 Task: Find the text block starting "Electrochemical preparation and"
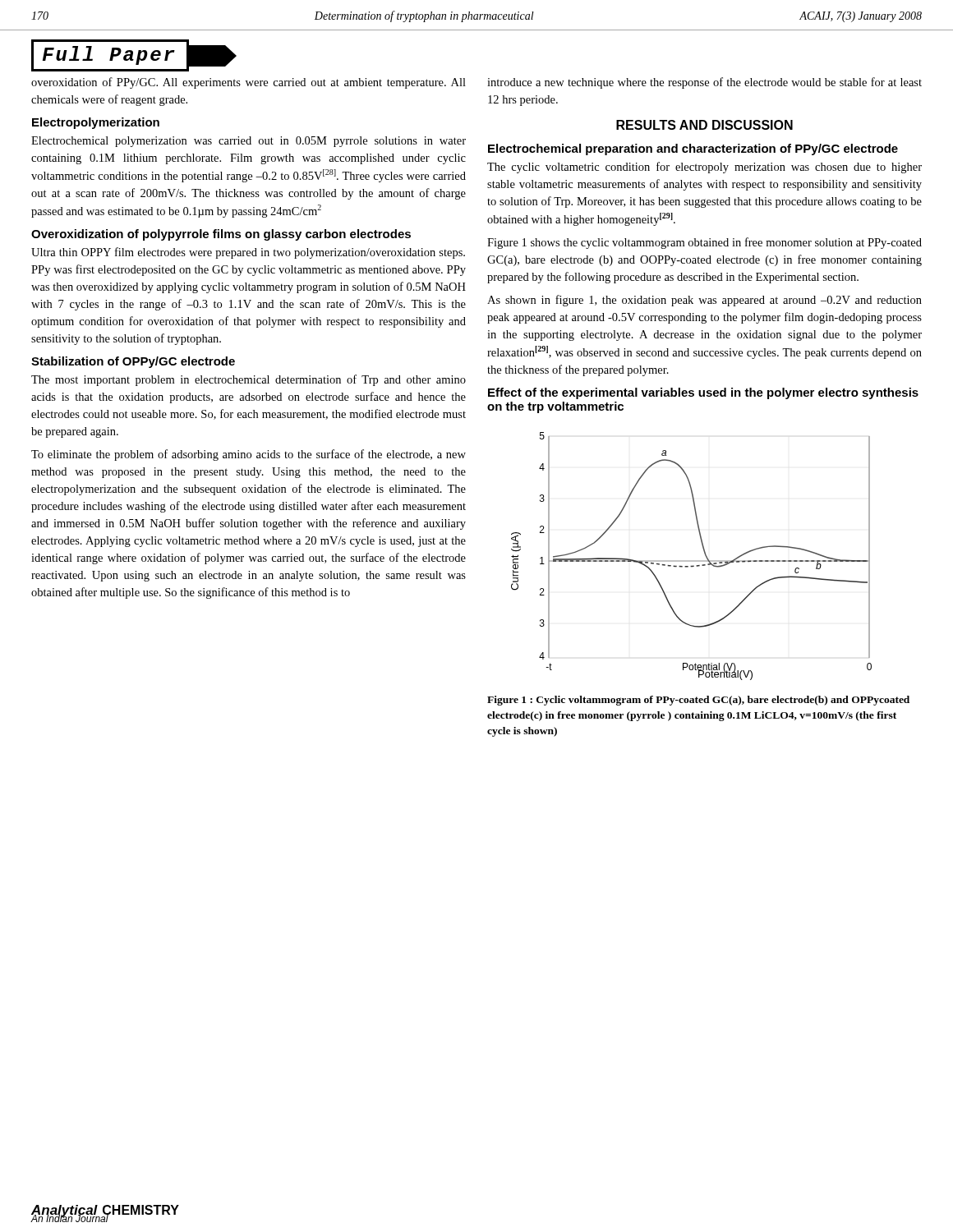coord(693,148)
